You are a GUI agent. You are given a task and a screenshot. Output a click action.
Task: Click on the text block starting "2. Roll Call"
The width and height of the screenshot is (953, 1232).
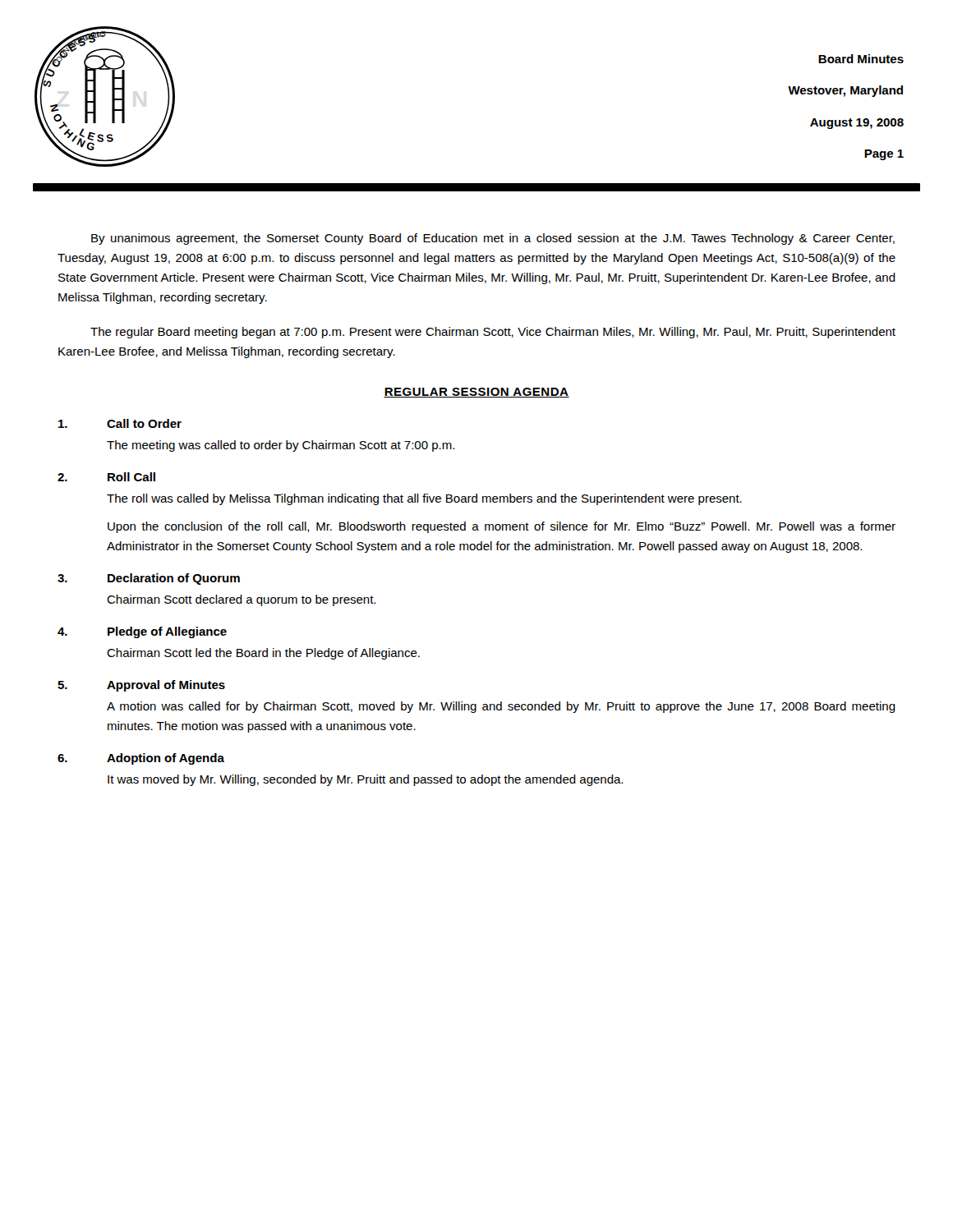(106, 477)
